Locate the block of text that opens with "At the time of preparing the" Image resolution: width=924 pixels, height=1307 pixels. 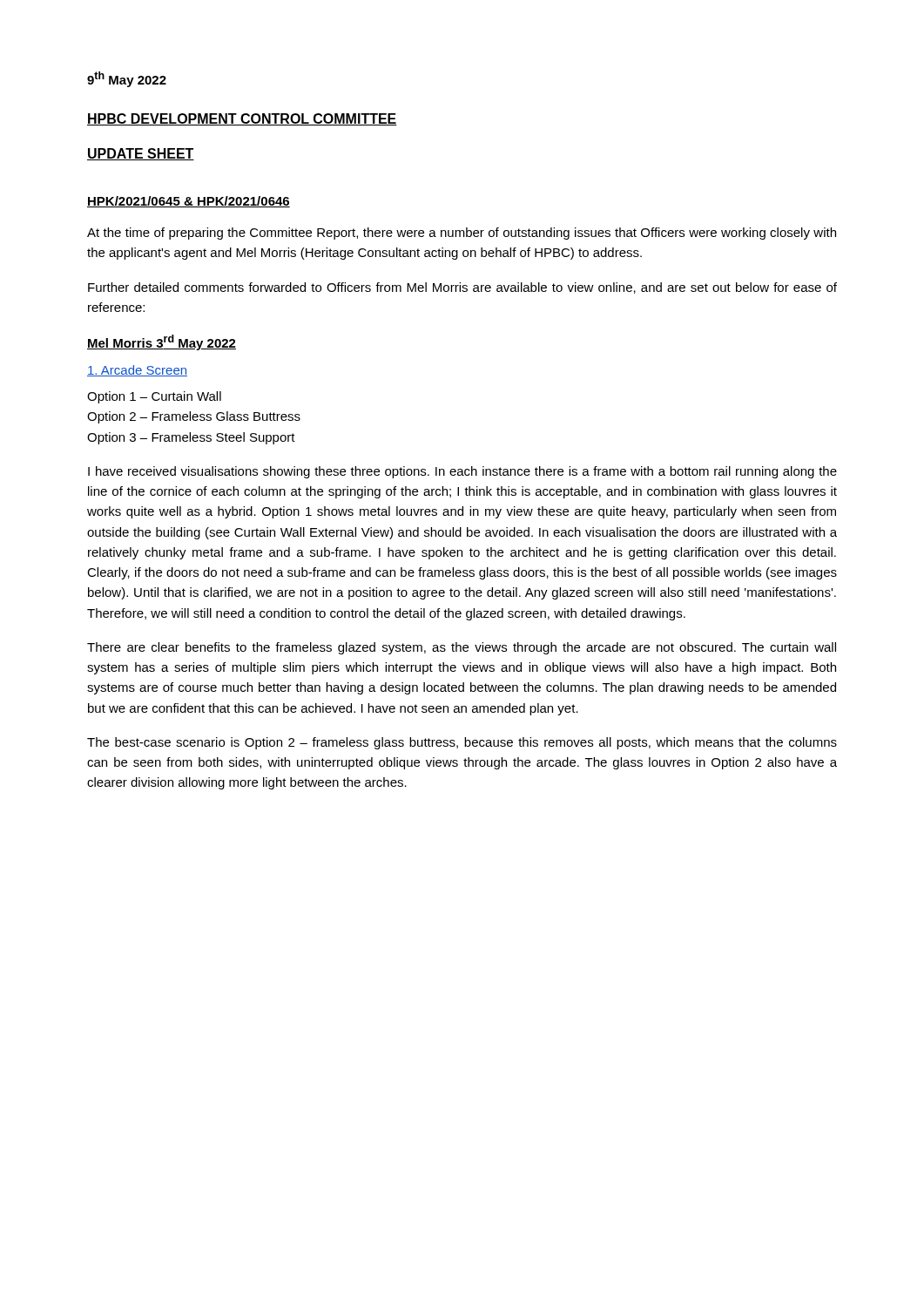tap(462, 242)
